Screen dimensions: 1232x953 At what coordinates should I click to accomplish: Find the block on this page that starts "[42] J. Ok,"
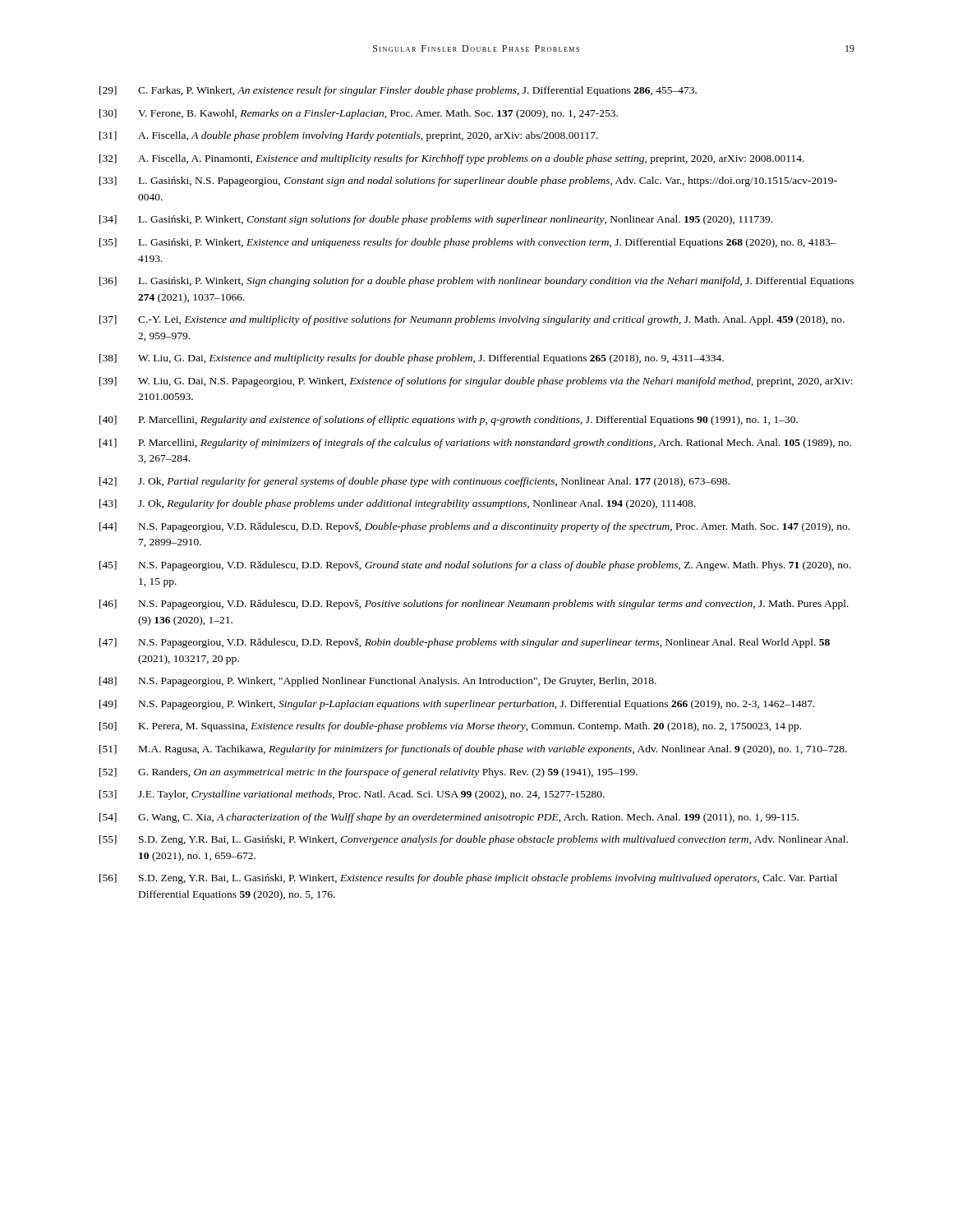(x=476, y=481)
